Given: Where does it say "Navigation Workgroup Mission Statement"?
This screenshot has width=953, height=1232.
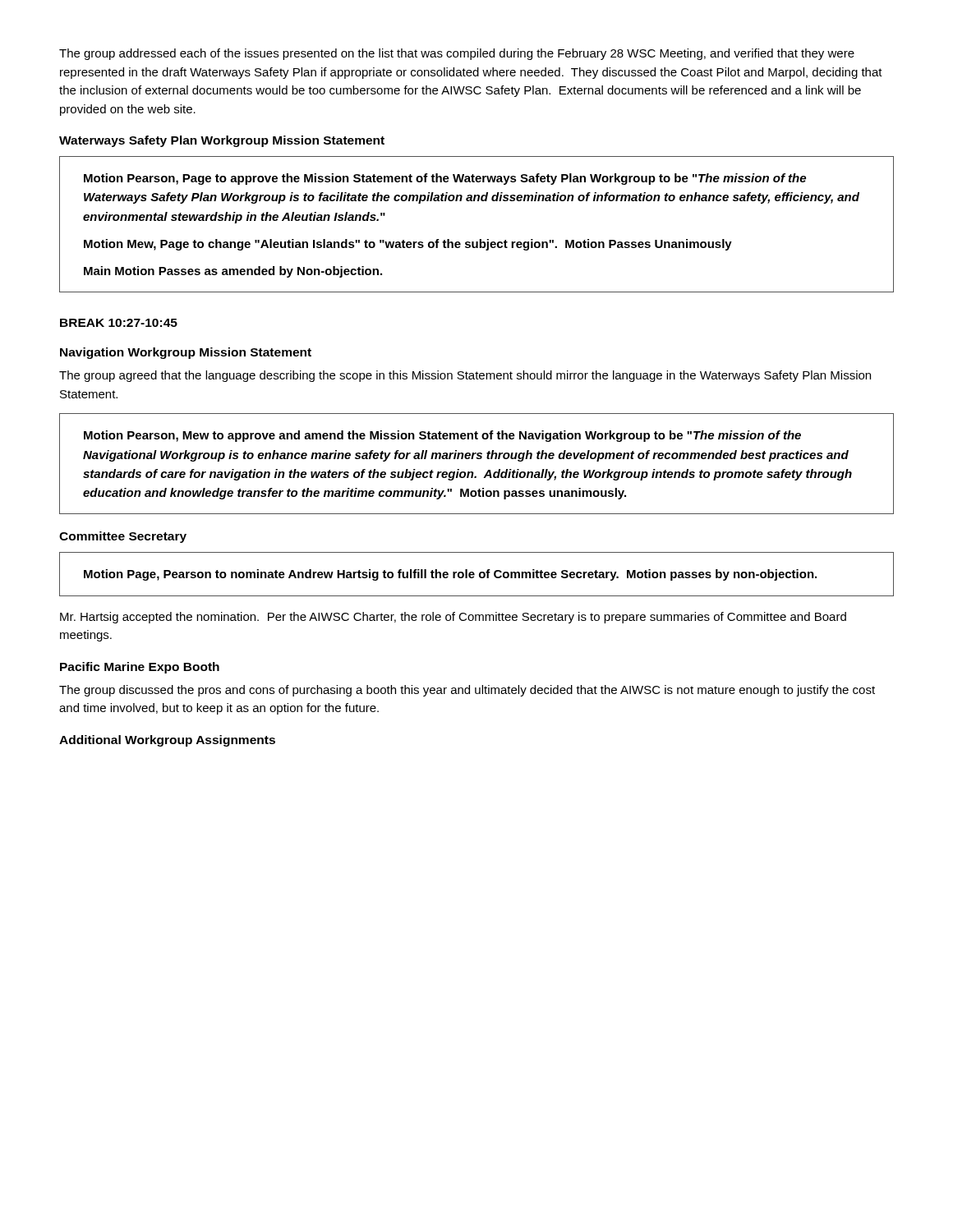Looking at the screenshot, I should click(185, 352).
